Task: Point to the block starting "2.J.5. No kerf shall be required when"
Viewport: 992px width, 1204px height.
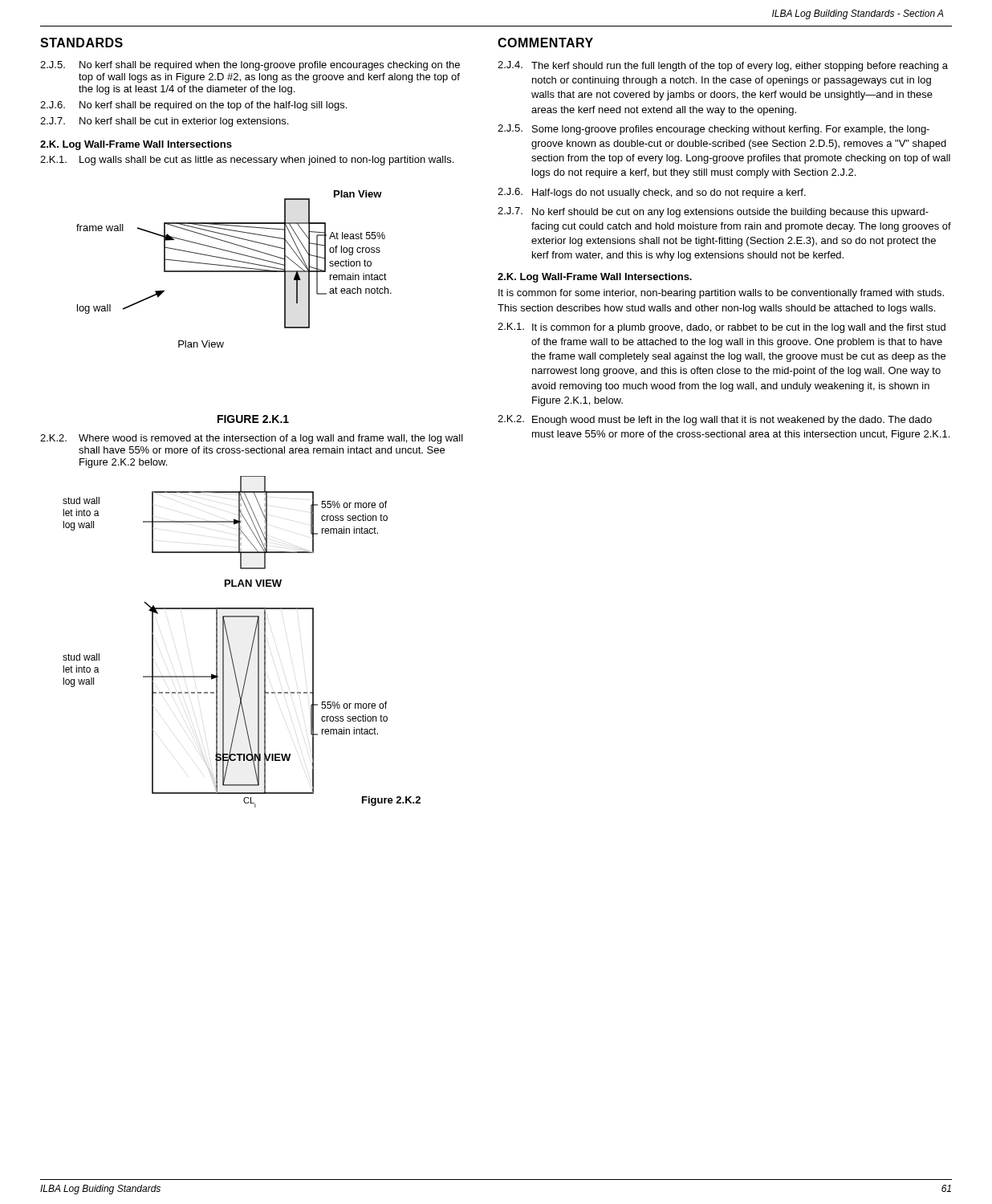Action: coord(253,77)
